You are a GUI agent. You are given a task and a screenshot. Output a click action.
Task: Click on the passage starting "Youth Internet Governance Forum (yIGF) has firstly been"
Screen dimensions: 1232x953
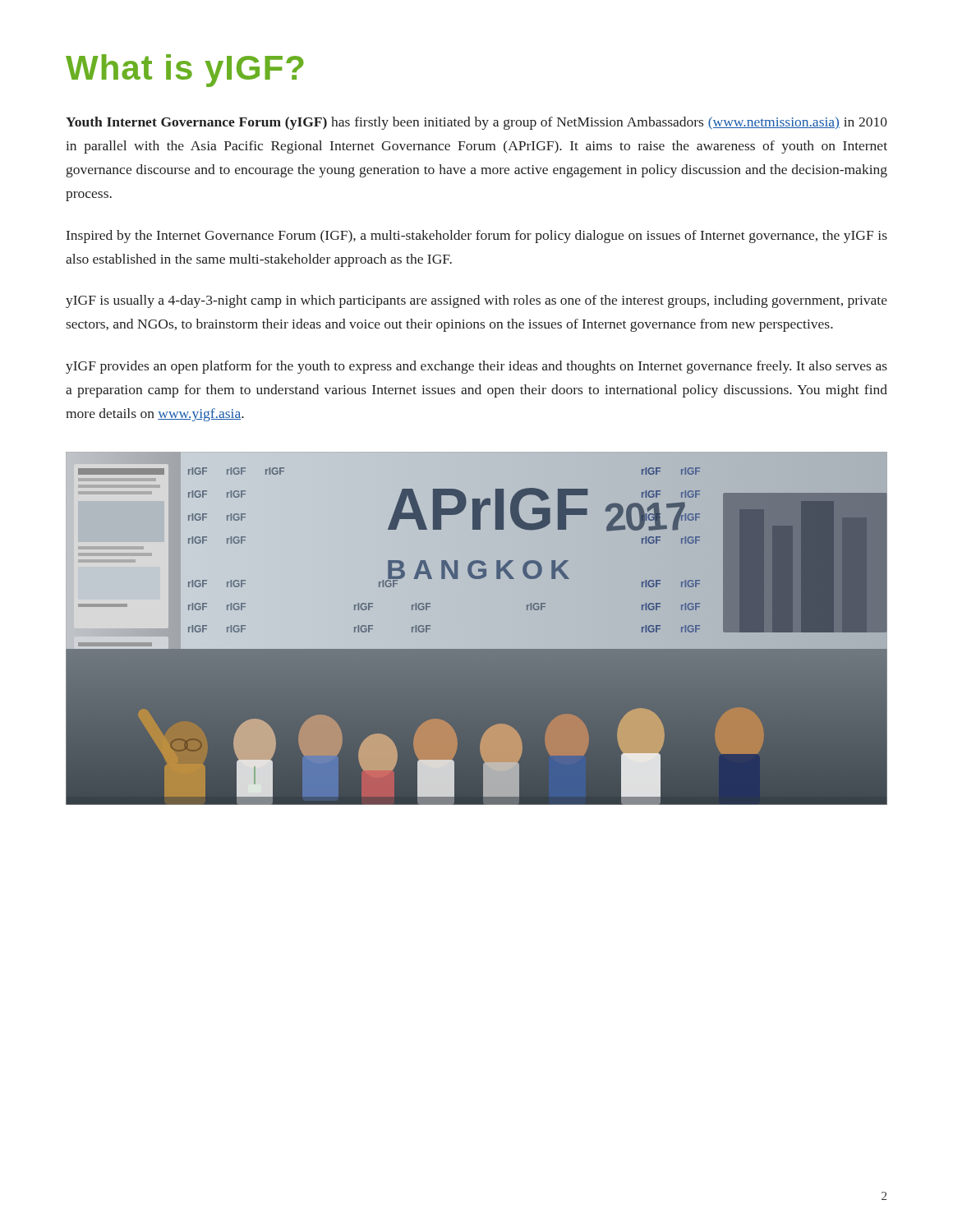476,157
